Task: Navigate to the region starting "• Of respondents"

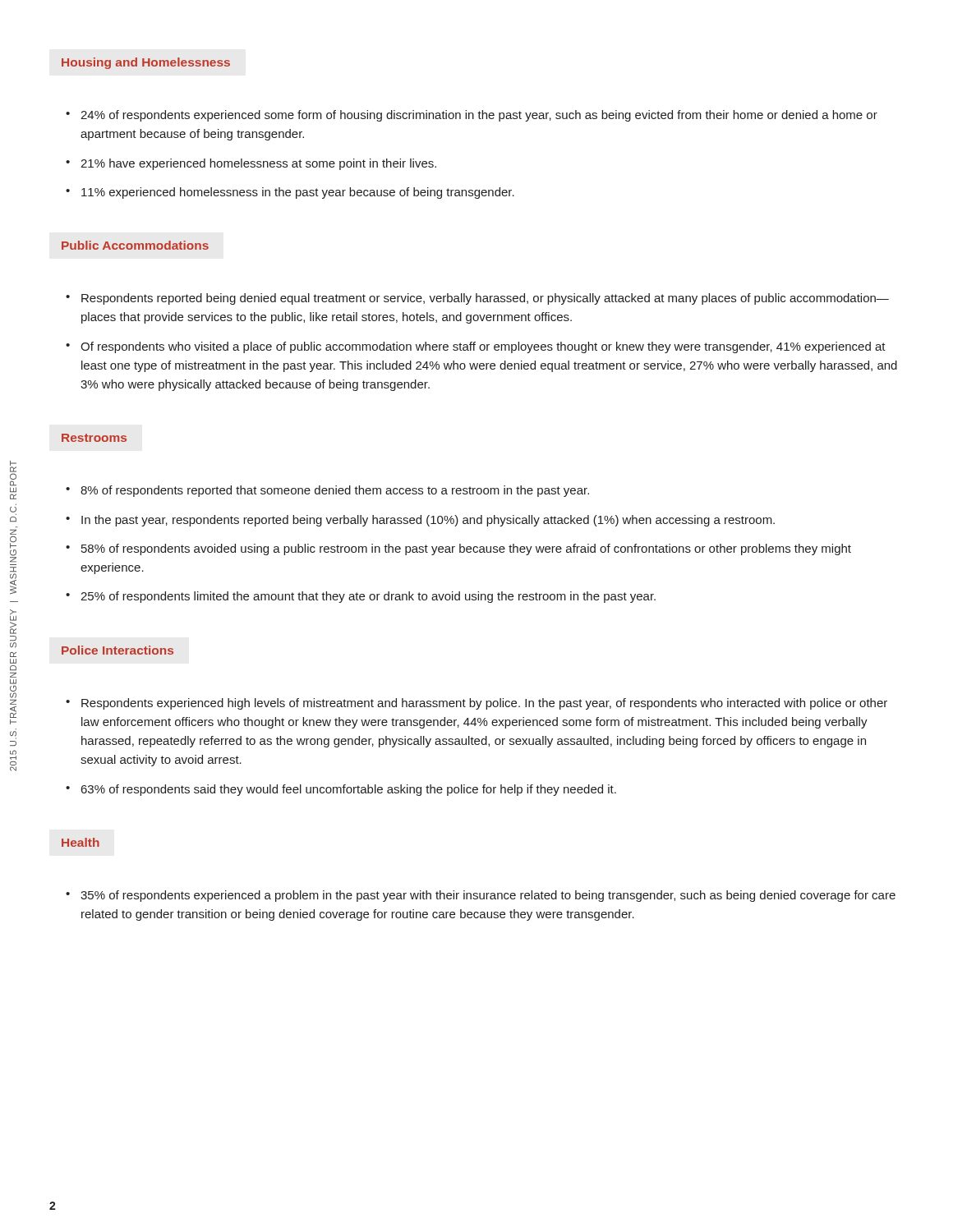Action: pyautogui.click(x=485, y=365)
